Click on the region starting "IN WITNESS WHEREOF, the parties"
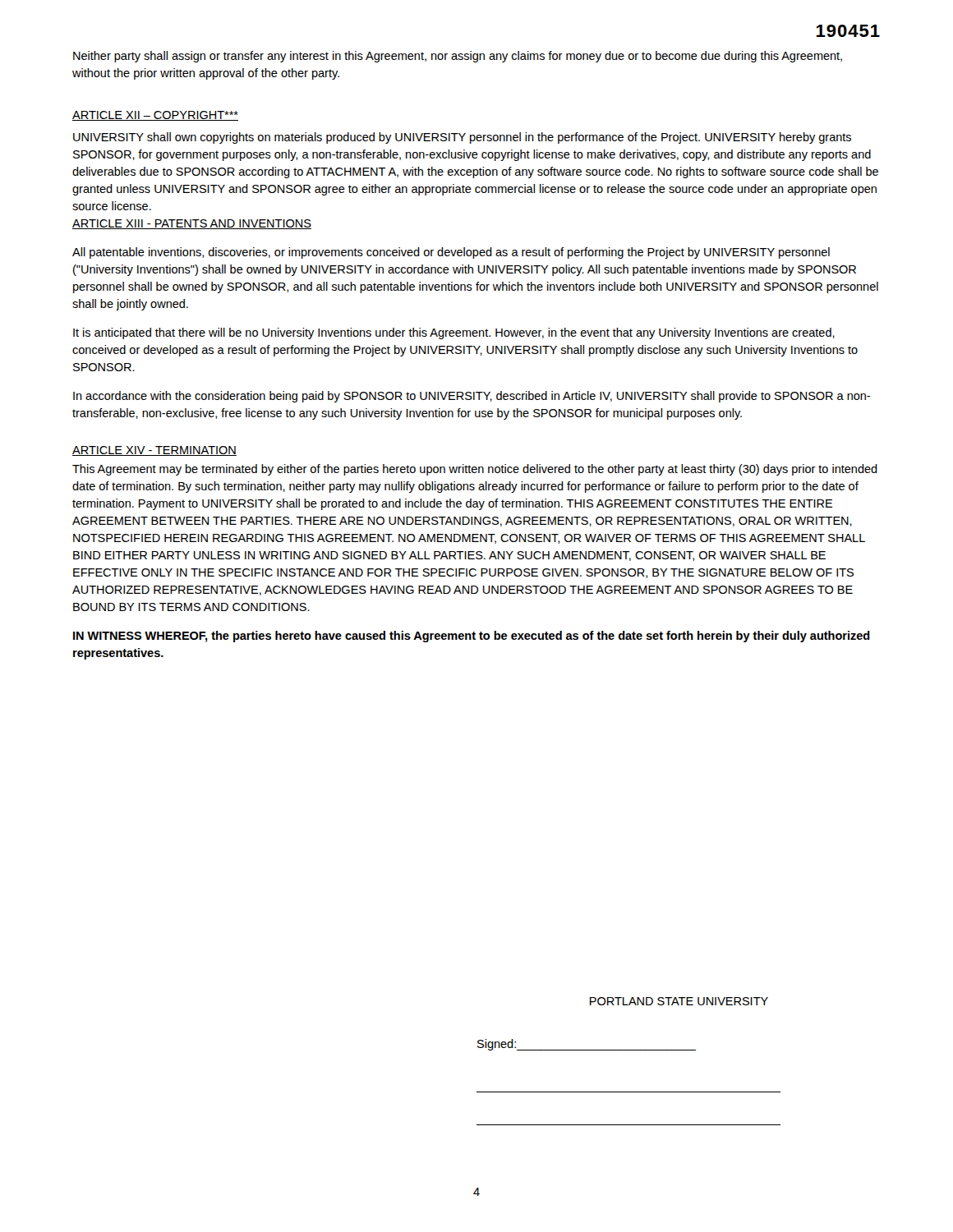This screenshot has width=953, height=1232. 471,645
